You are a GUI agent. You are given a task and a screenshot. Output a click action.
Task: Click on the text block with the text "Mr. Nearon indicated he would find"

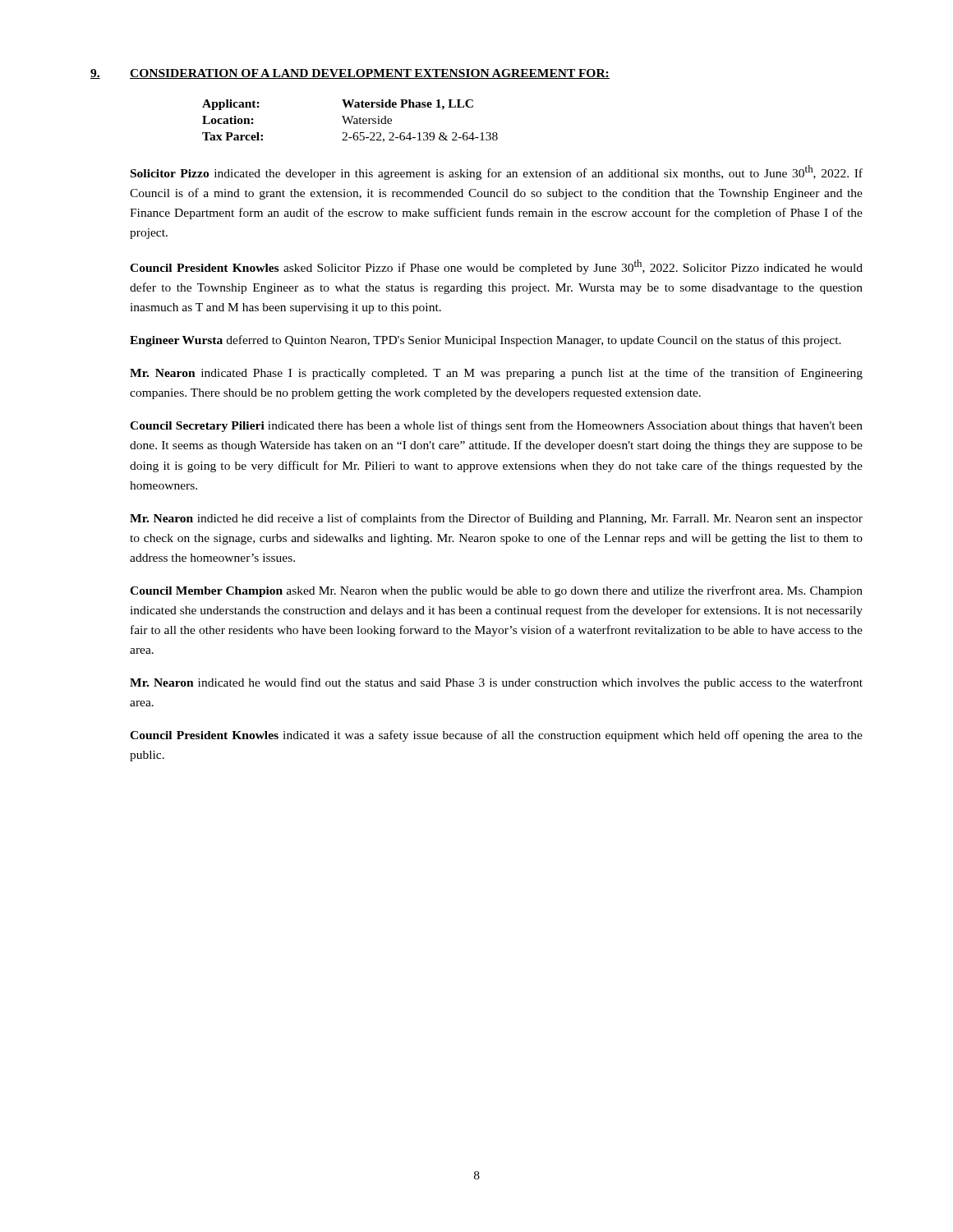[496, 692]
